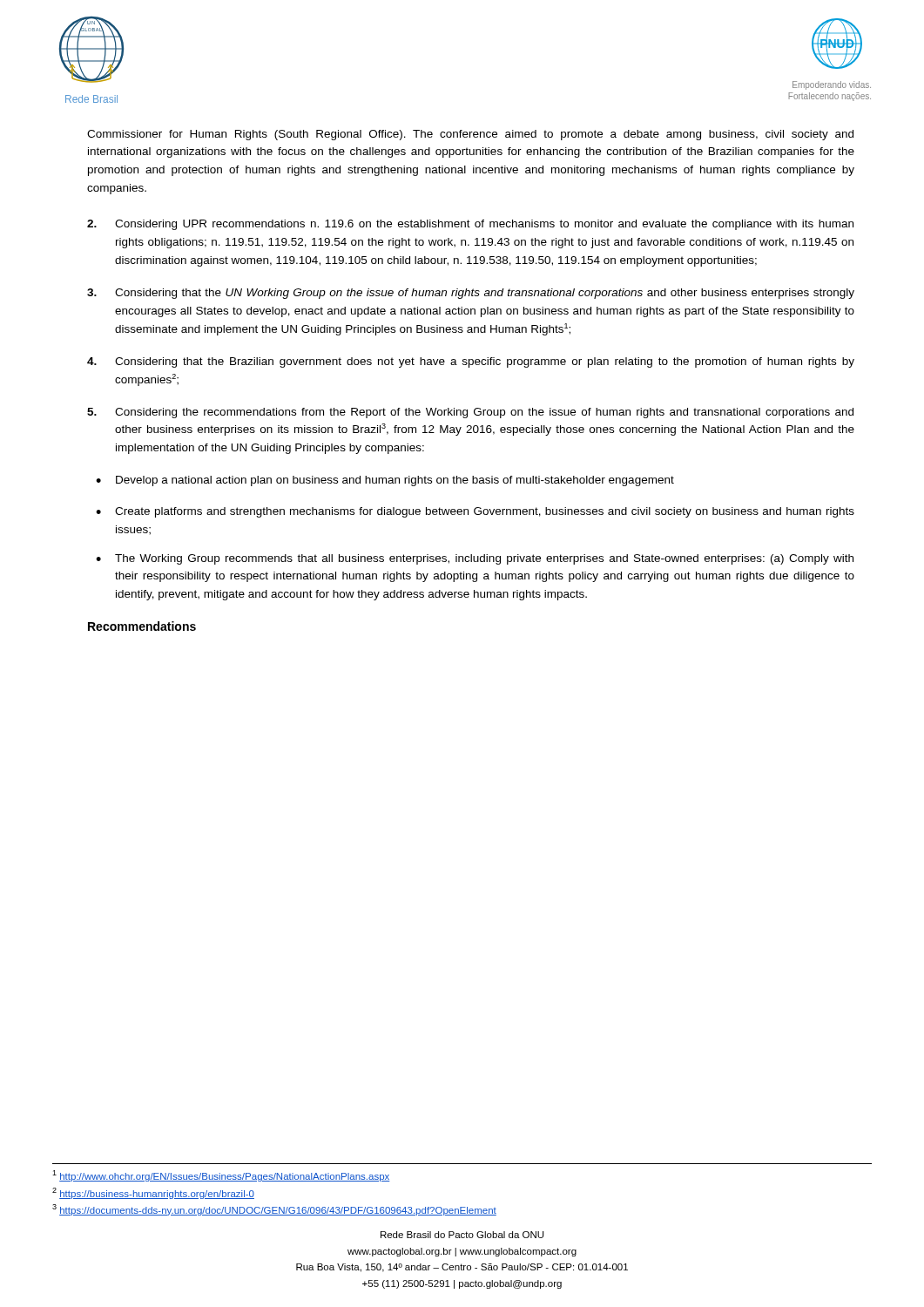Image resolution: width=924 pixels, height=1307 pixels.
Task: Select the text starting "• The Working Group recommends that all business"
Action: click(475, 577)
